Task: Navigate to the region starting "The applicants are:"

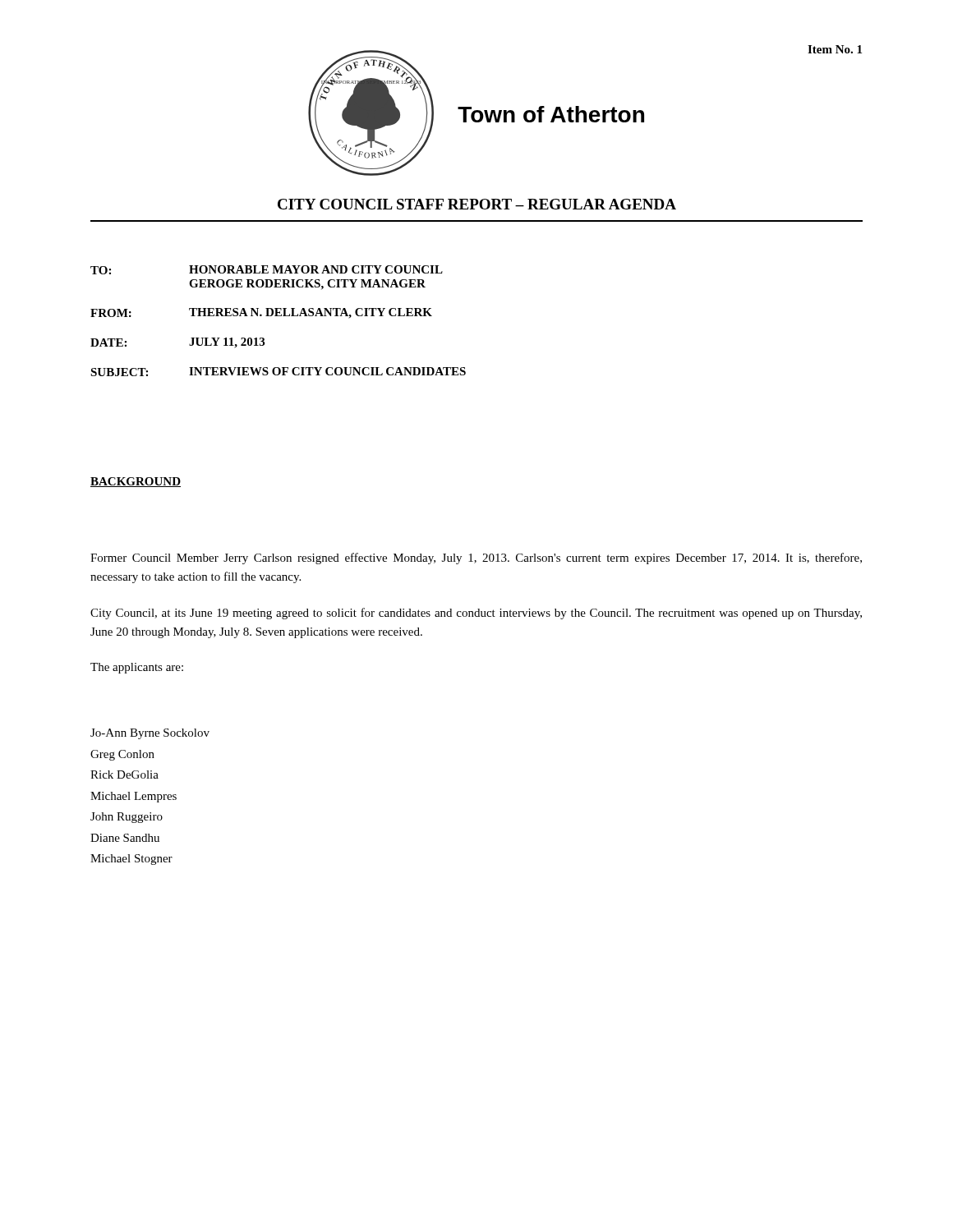Action: click(137, 667)
